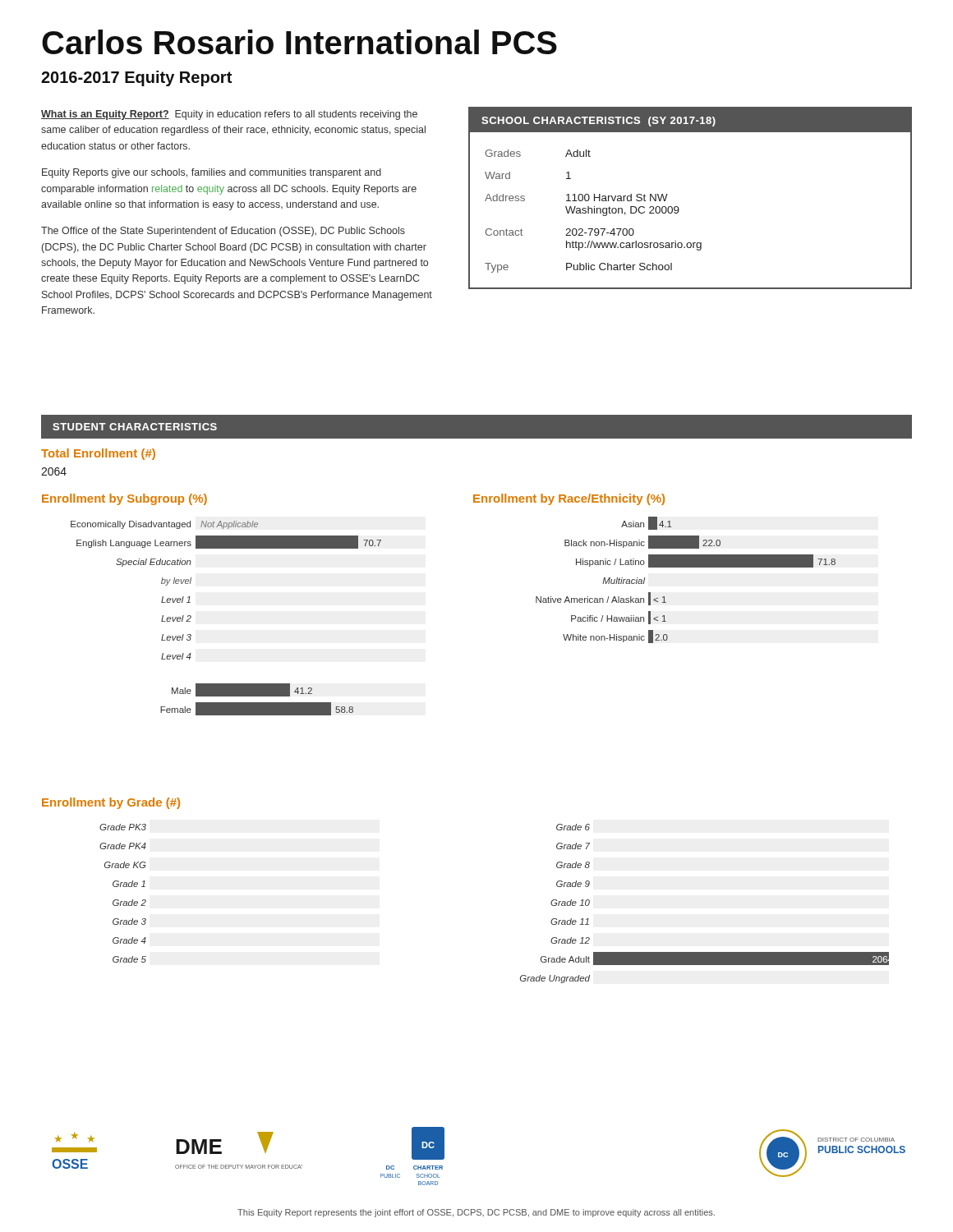Navigate to the region starting "Enrollment by Grade (#)"
953x1232 pixels.
pyautogui.click(x=111, y=802)
